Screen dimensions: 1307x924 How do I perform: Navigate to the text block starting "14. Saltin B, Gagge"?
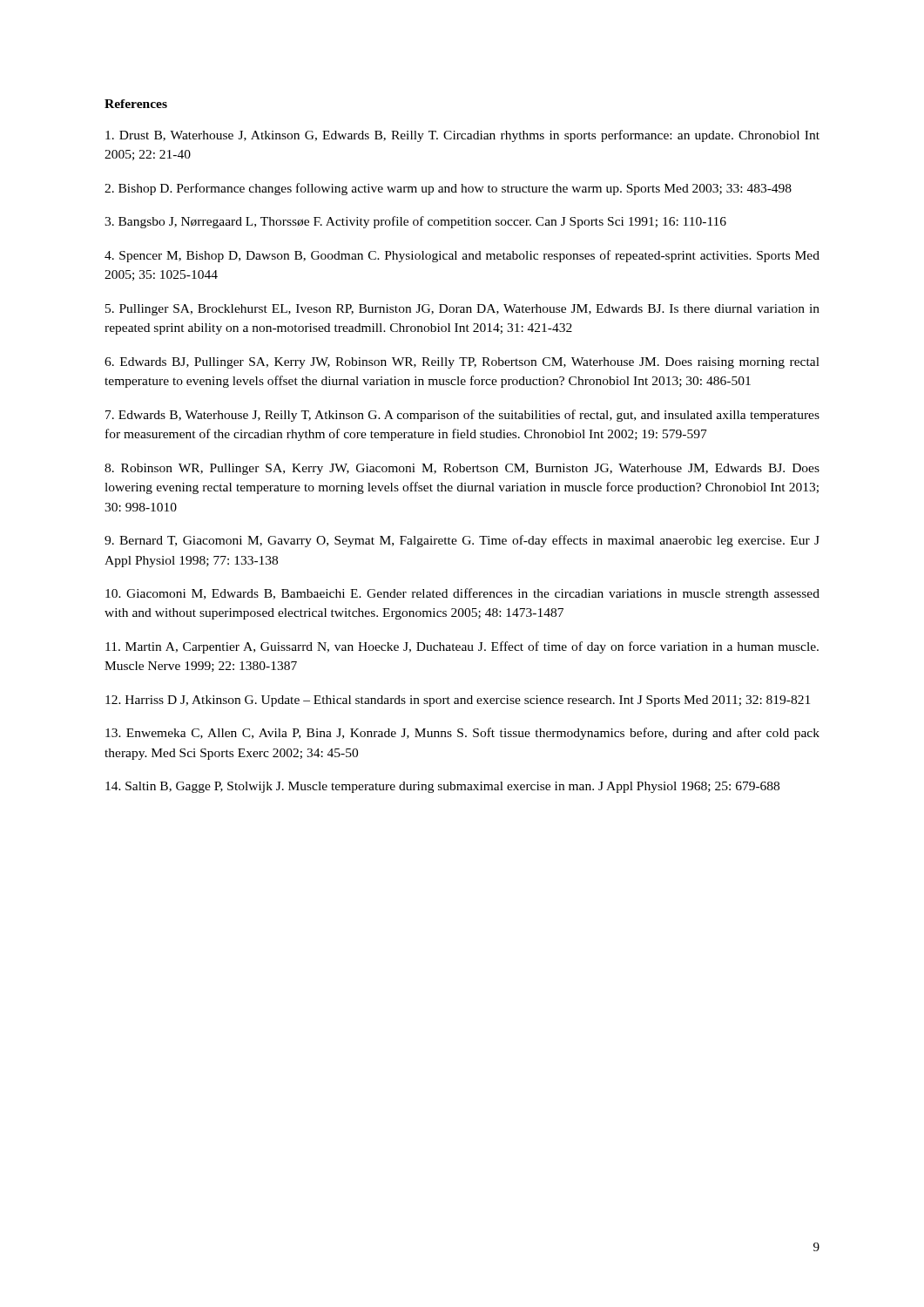pos(442,786)
